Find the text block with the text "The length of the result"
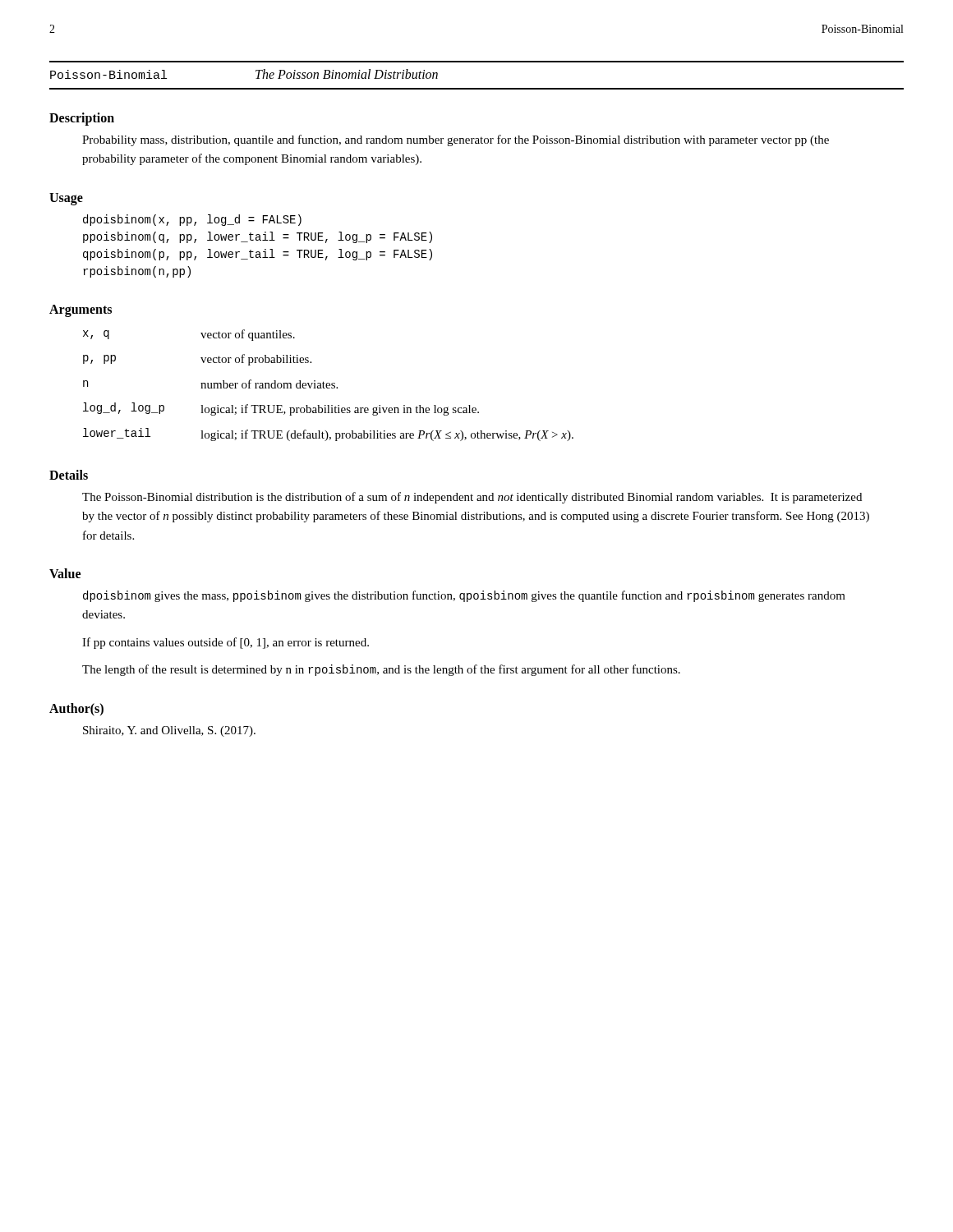953x1232 pixels. pyautogui.click(x=381, y=670)
